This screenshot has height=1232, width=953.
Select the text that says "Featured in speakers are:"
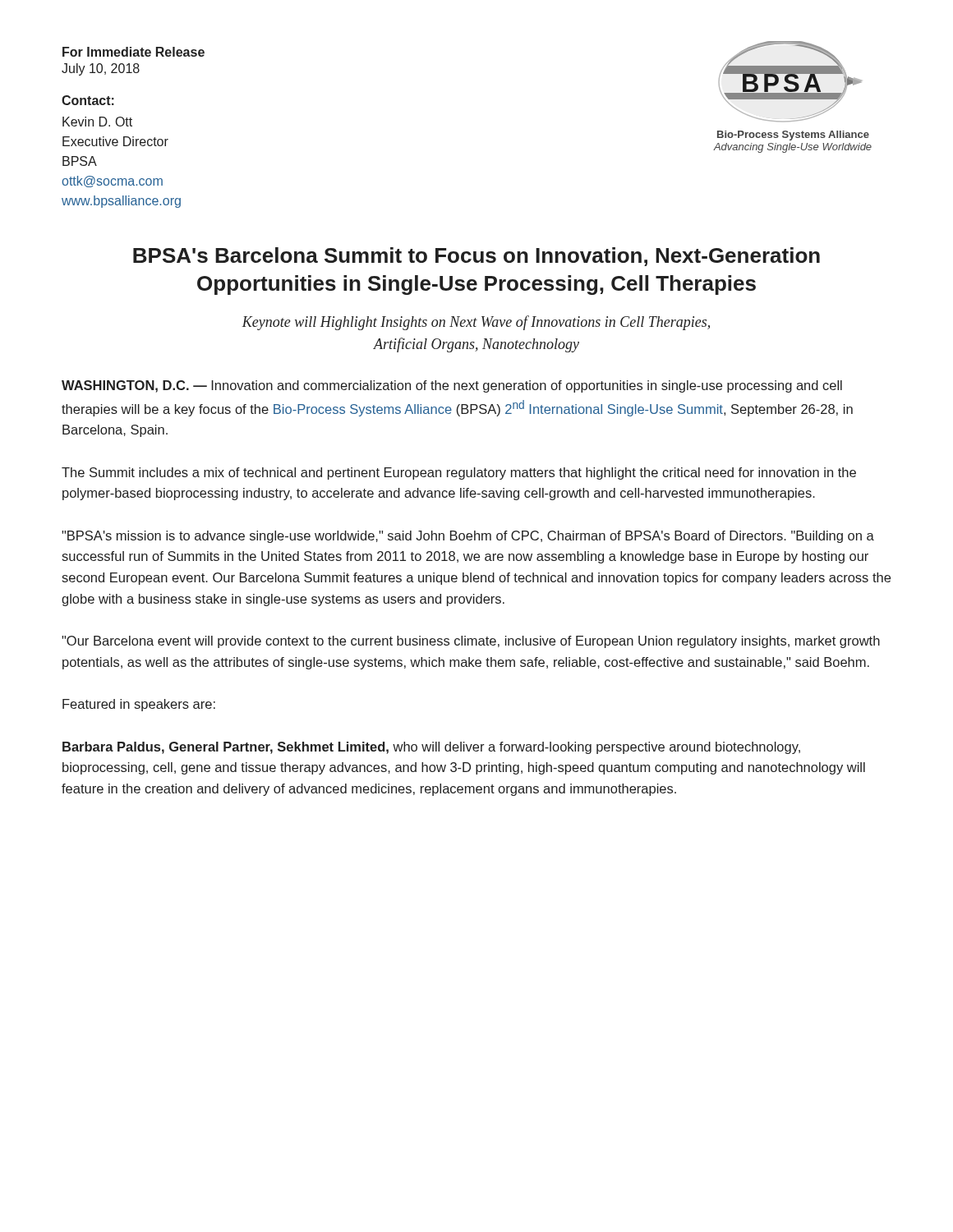tap(139, 704)
